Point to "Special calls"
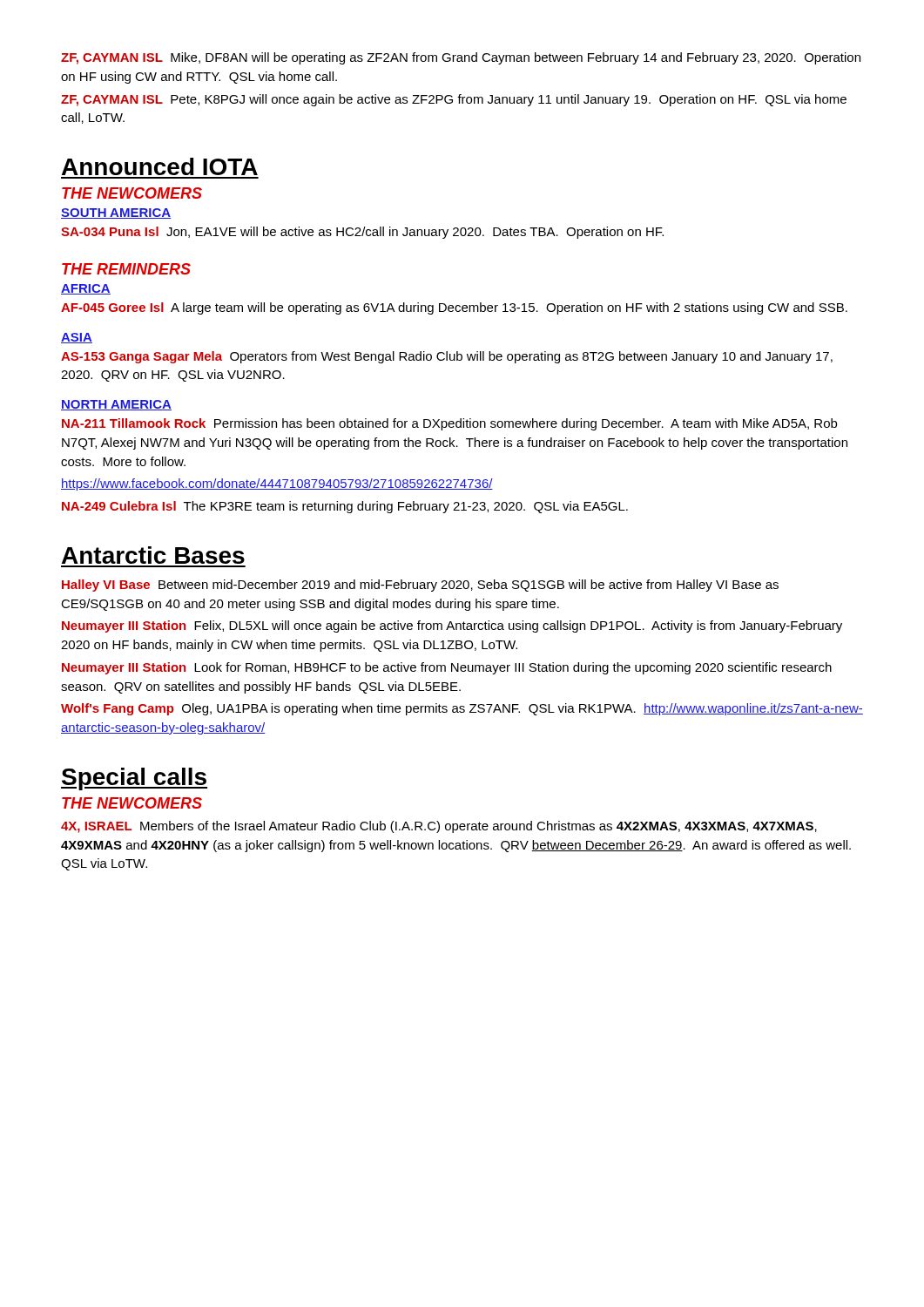This screenshot has width=924, height=1307. [x=134, y=777]
